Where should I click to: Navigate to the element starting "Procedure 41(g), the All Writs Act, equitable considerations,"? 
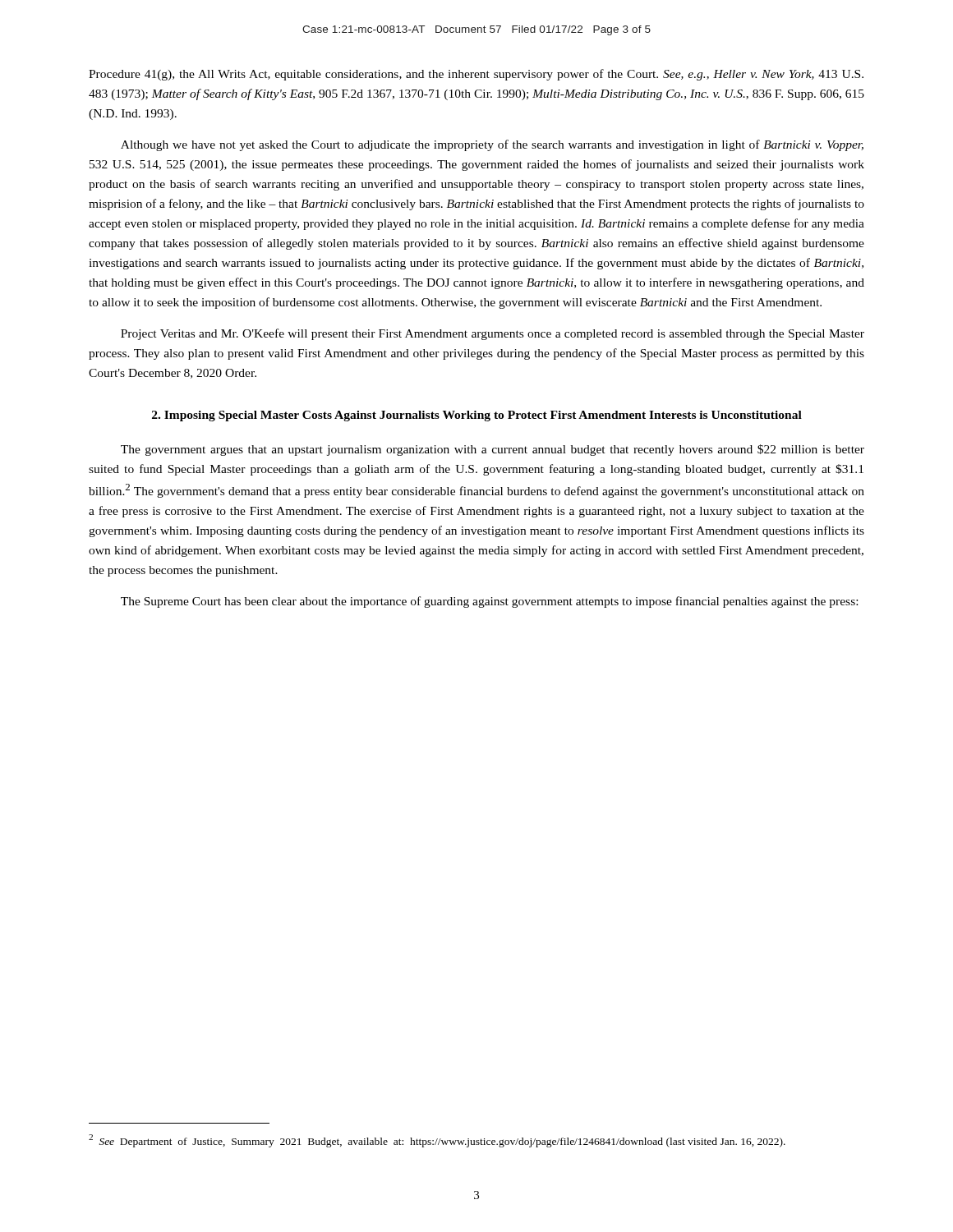(x=476, y=93)
